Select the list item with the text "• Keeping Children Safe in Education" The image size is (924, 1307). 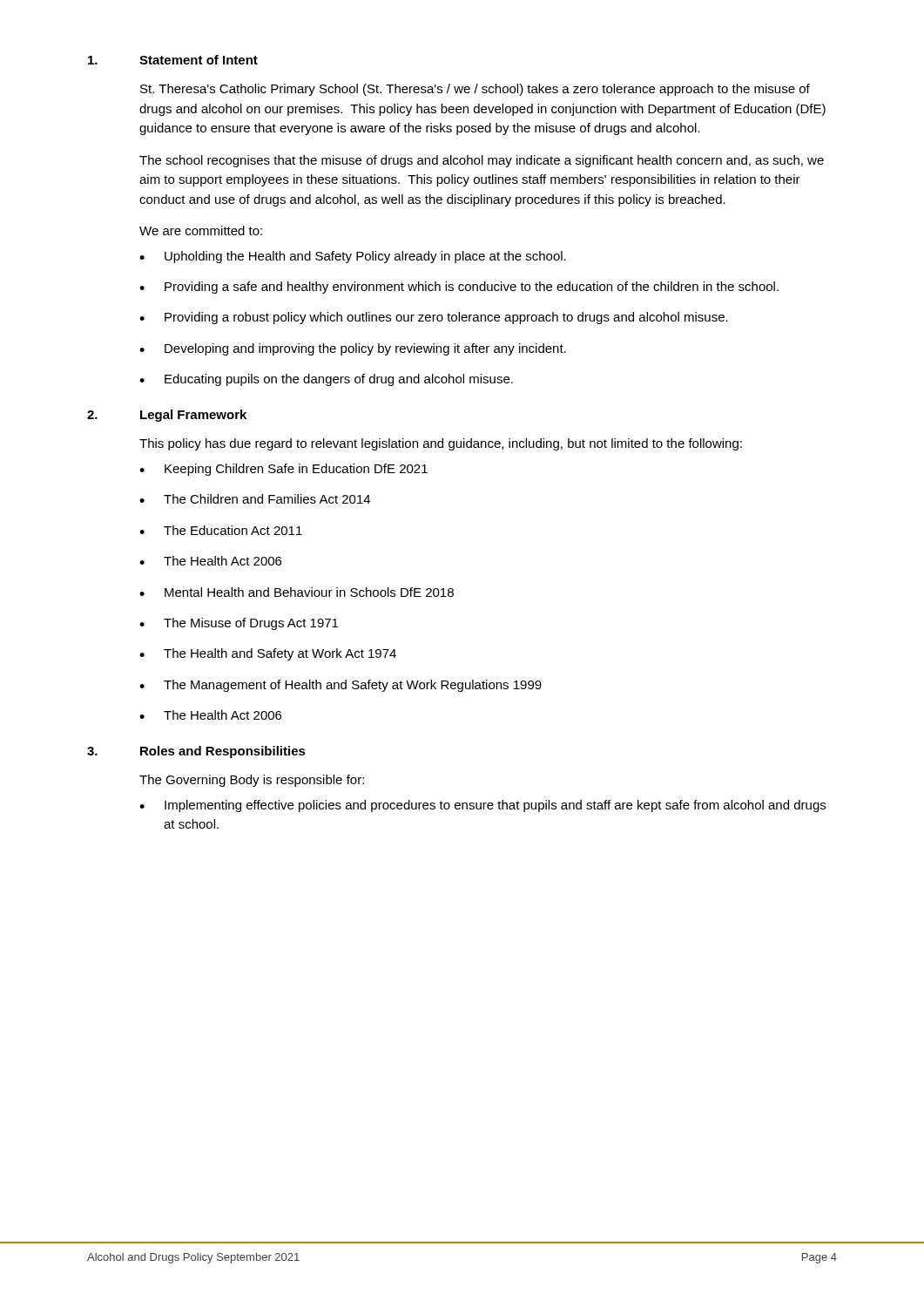click(x=283, y=470)
